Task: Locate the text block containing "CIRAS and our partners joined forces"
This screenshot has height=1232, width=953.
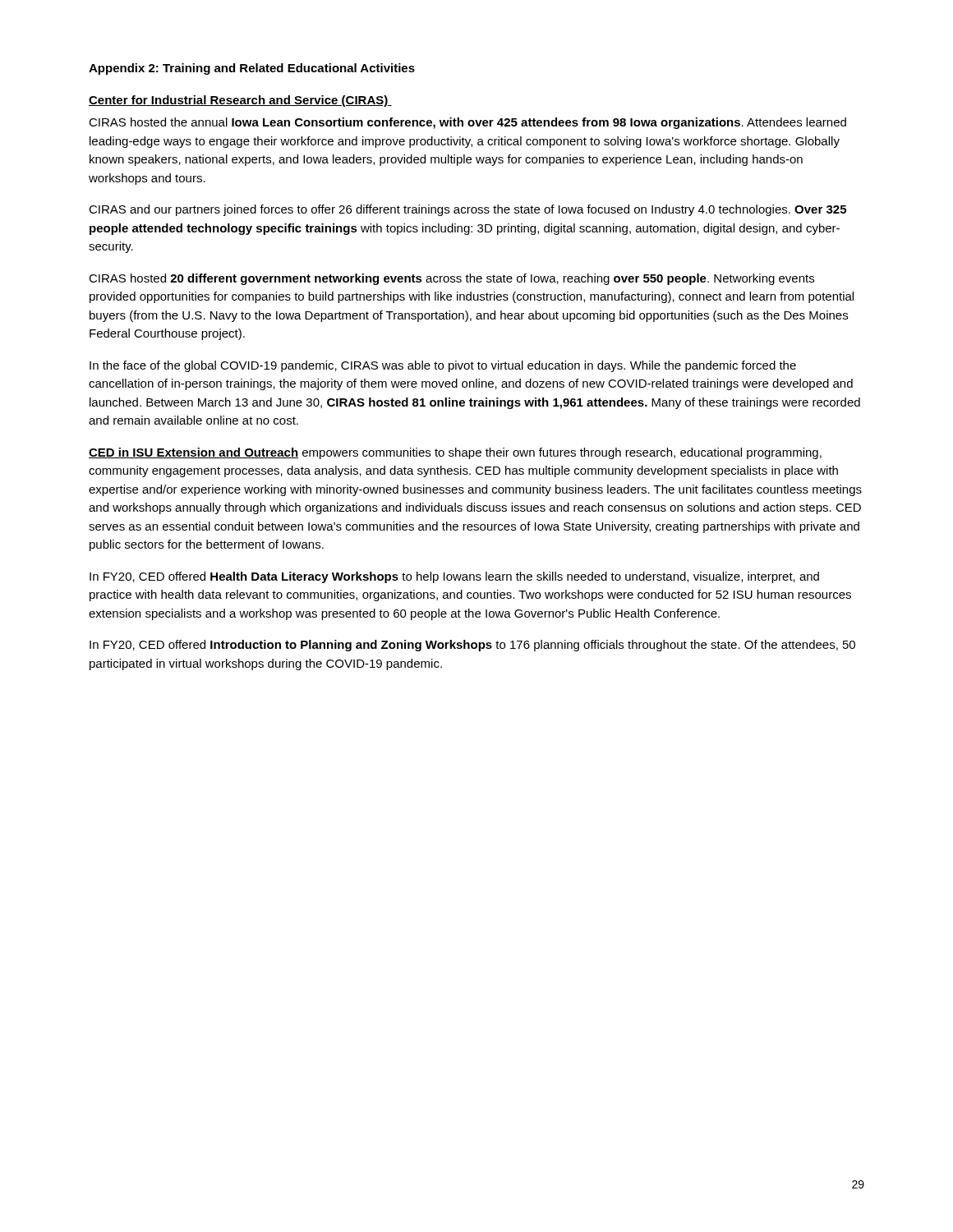Action: click(468, 227)
